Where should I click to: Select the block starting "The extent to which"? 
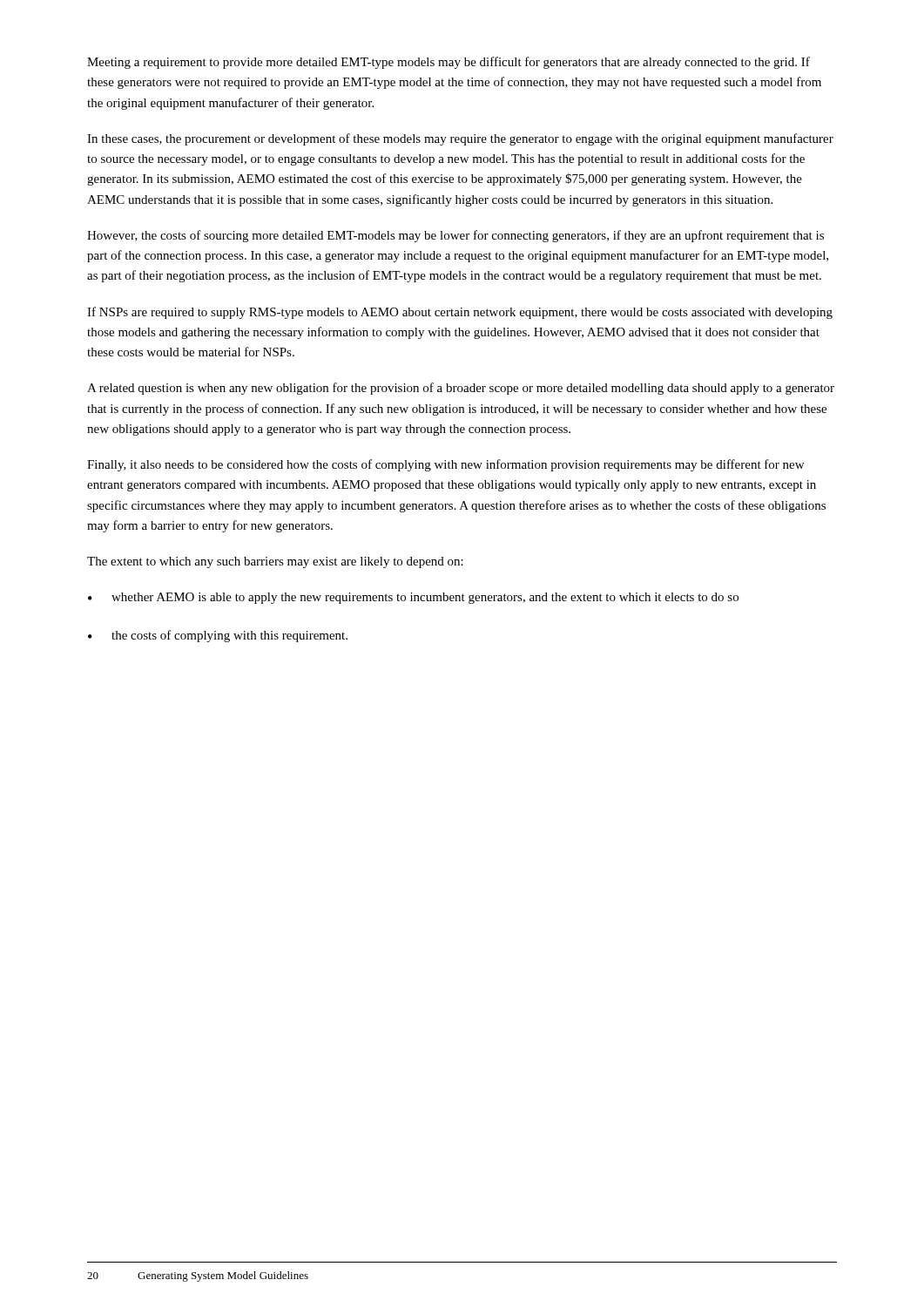[x=276, y=561]
